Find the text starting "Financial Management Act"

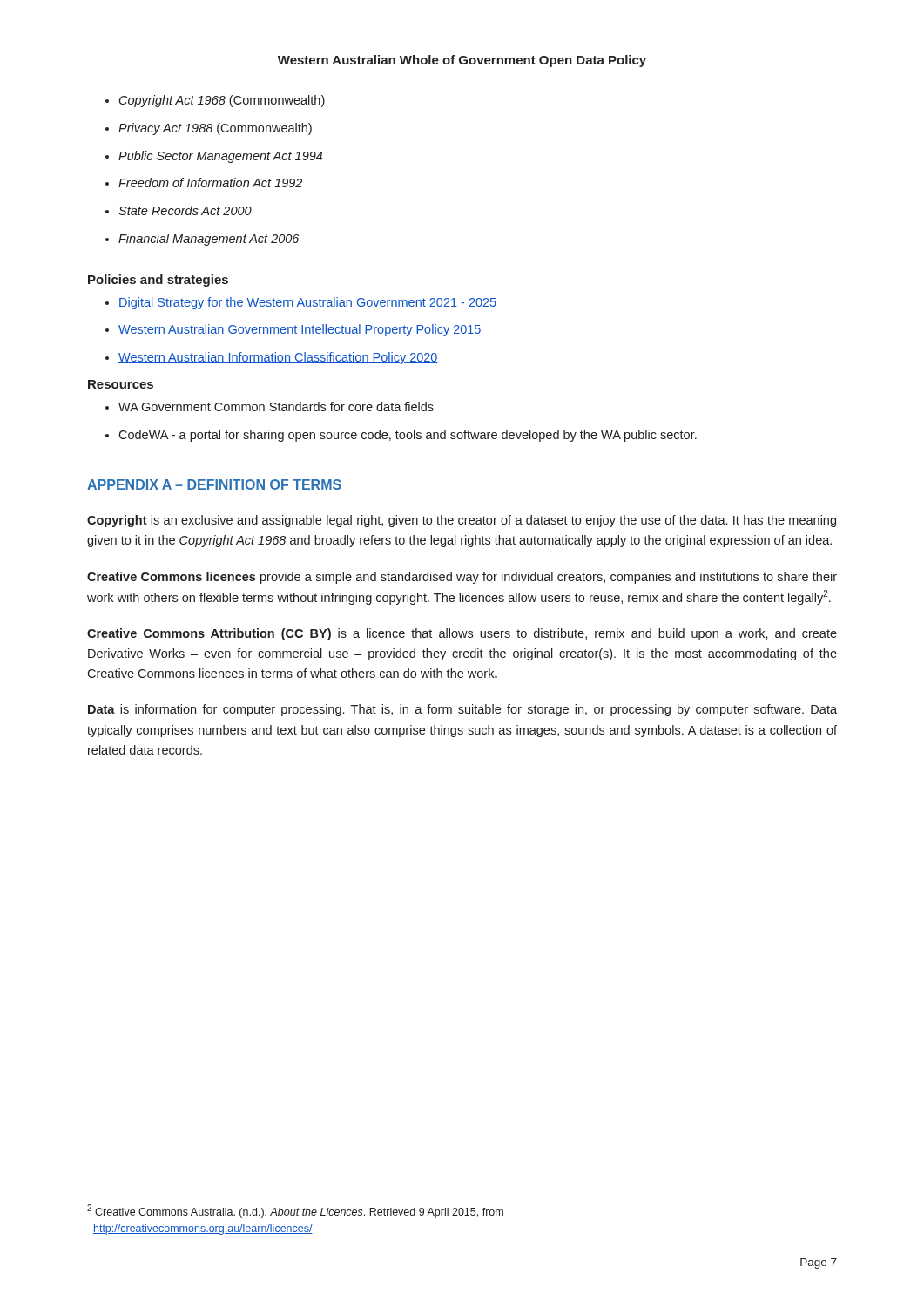coord(209,240)
